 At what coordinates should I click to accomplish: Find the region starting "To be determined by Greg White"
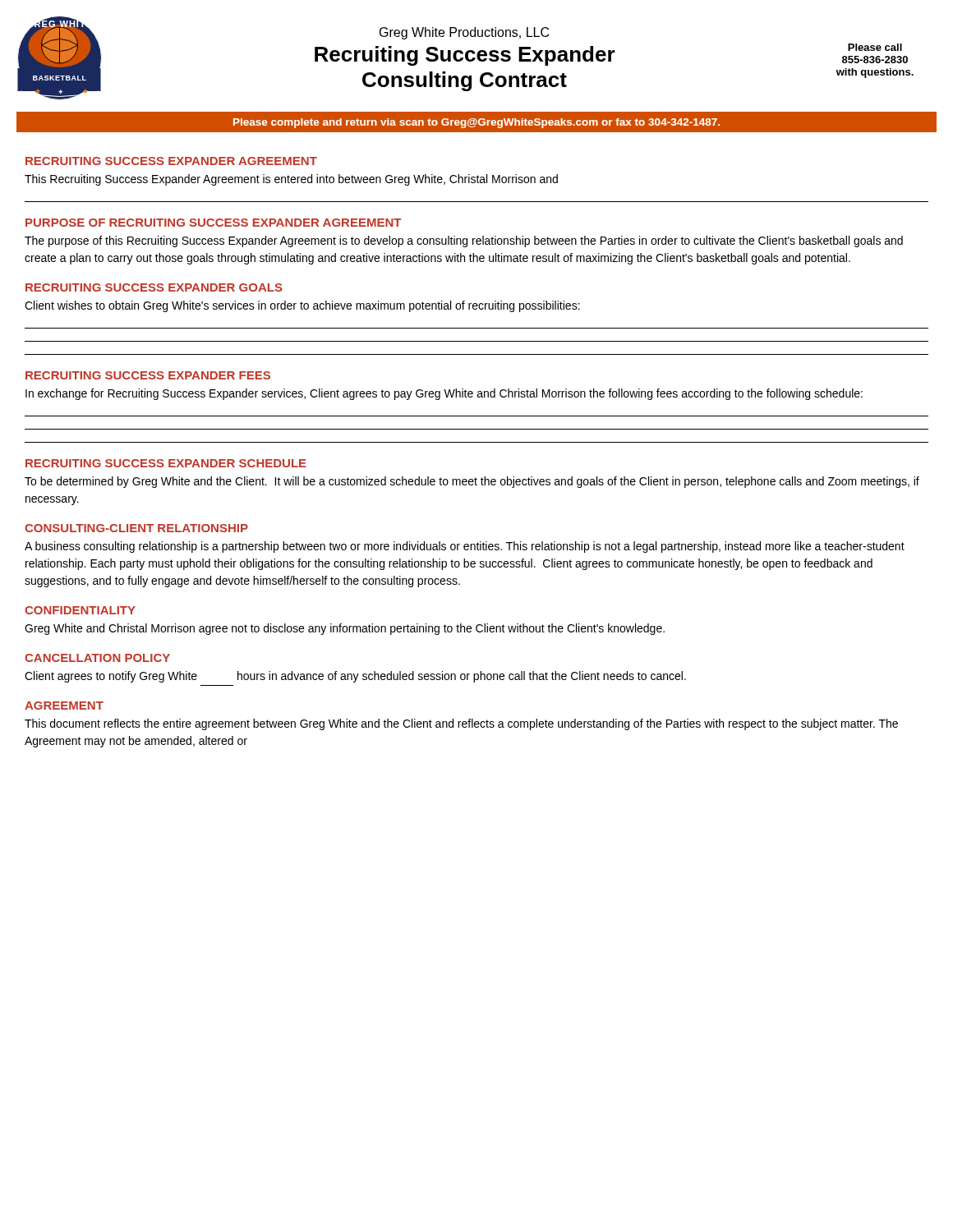472,490
